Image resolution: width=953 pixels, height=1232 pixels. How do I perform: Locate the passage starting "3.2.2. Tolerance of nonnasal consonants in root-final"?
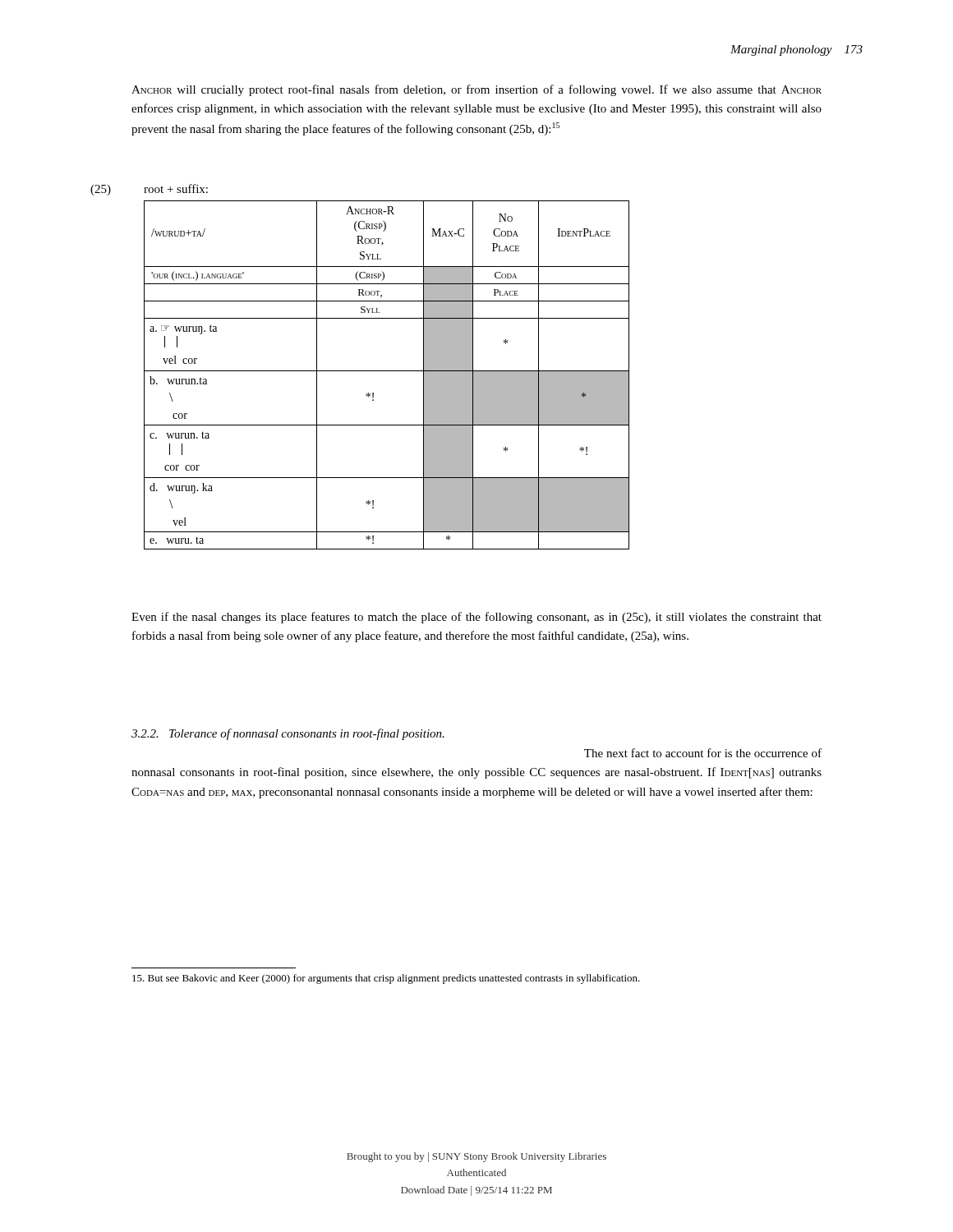pos(288,733)
